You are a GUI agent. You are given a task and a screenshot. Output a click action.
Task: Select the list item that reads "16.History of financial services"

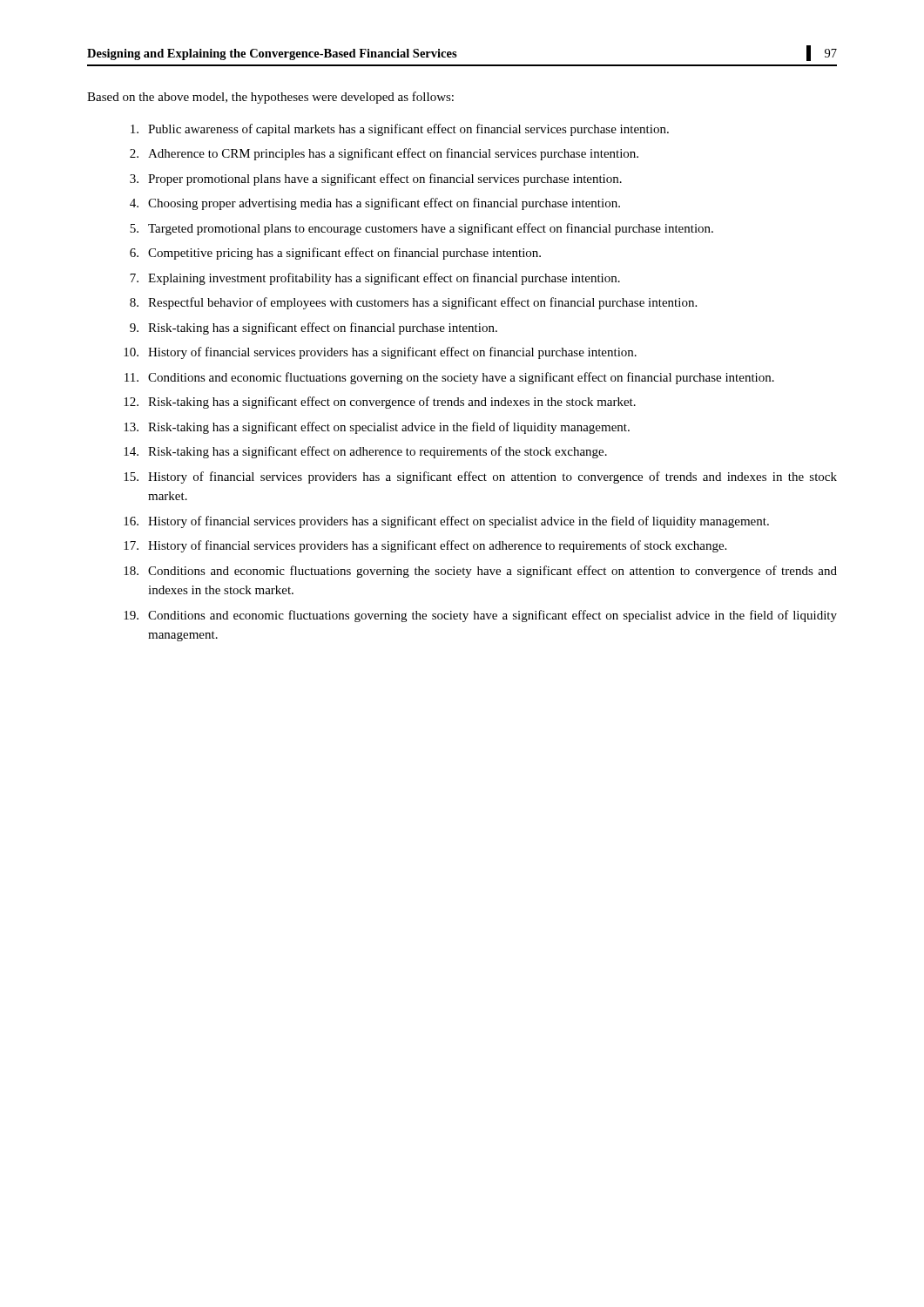pos(462,521)
